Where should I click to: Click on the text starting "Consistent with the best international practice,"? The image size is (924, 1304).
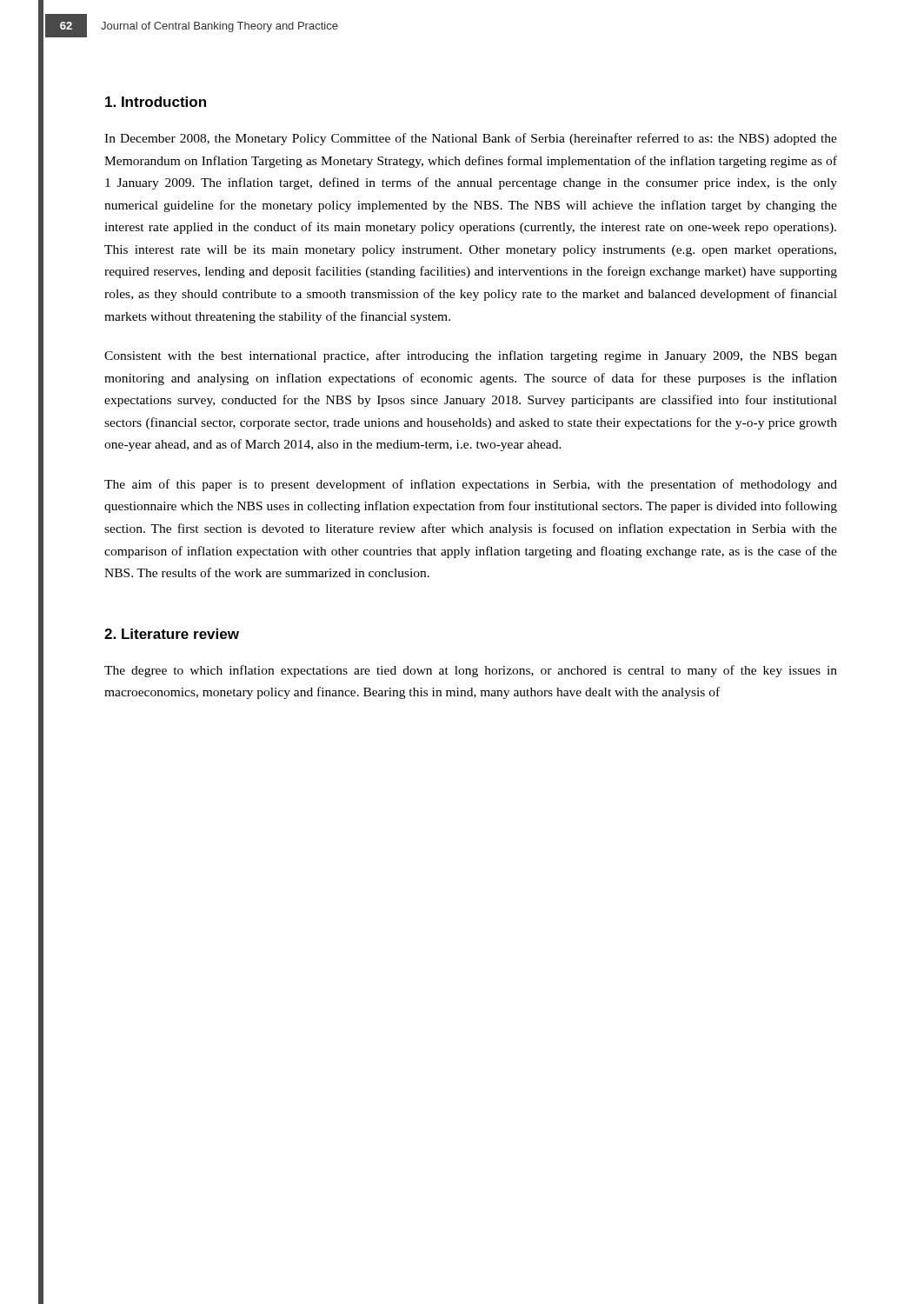pos(471,400)
